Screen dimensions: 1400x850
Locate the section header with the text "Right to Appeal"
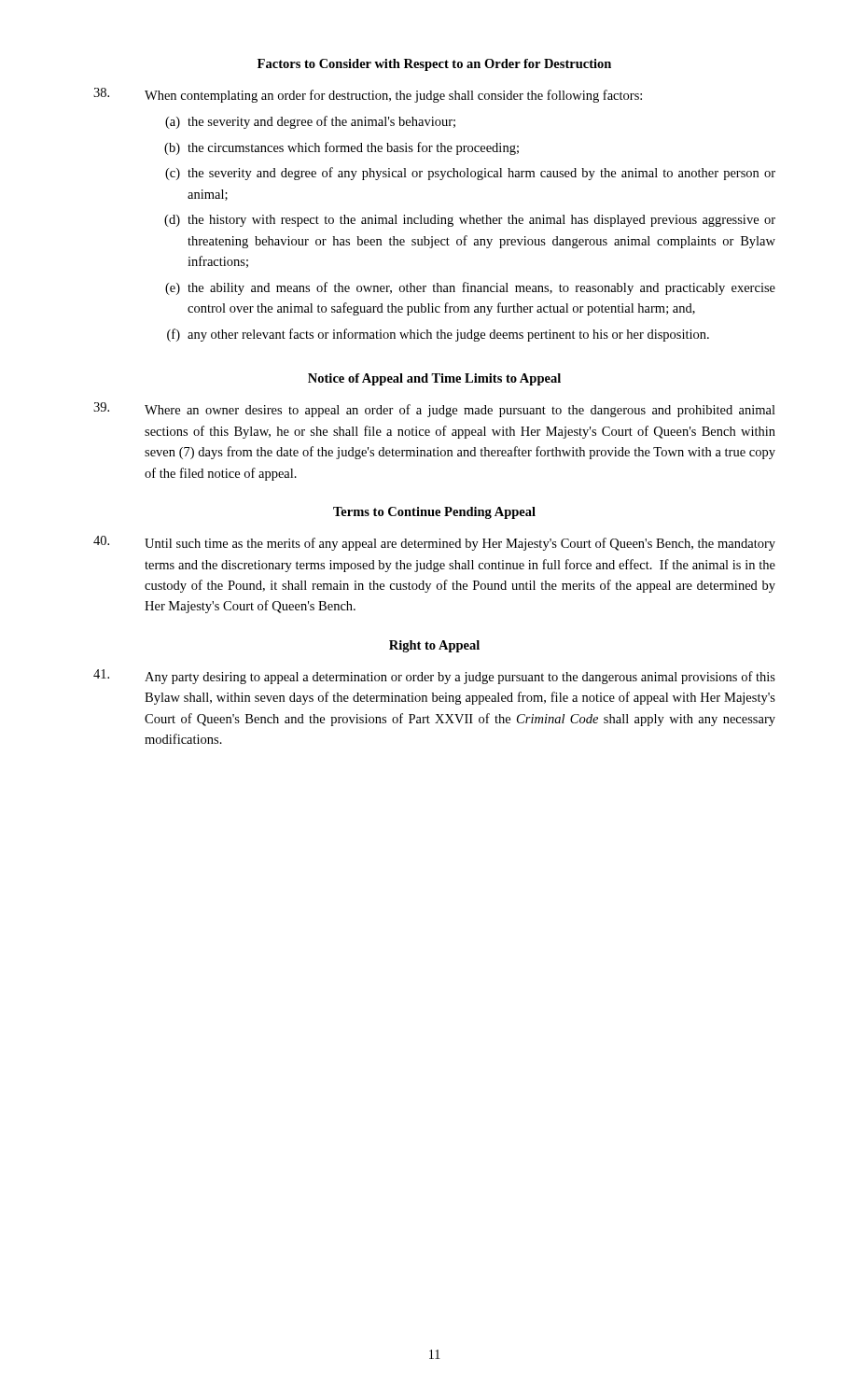pyautogui.click(x=434, y=645)
